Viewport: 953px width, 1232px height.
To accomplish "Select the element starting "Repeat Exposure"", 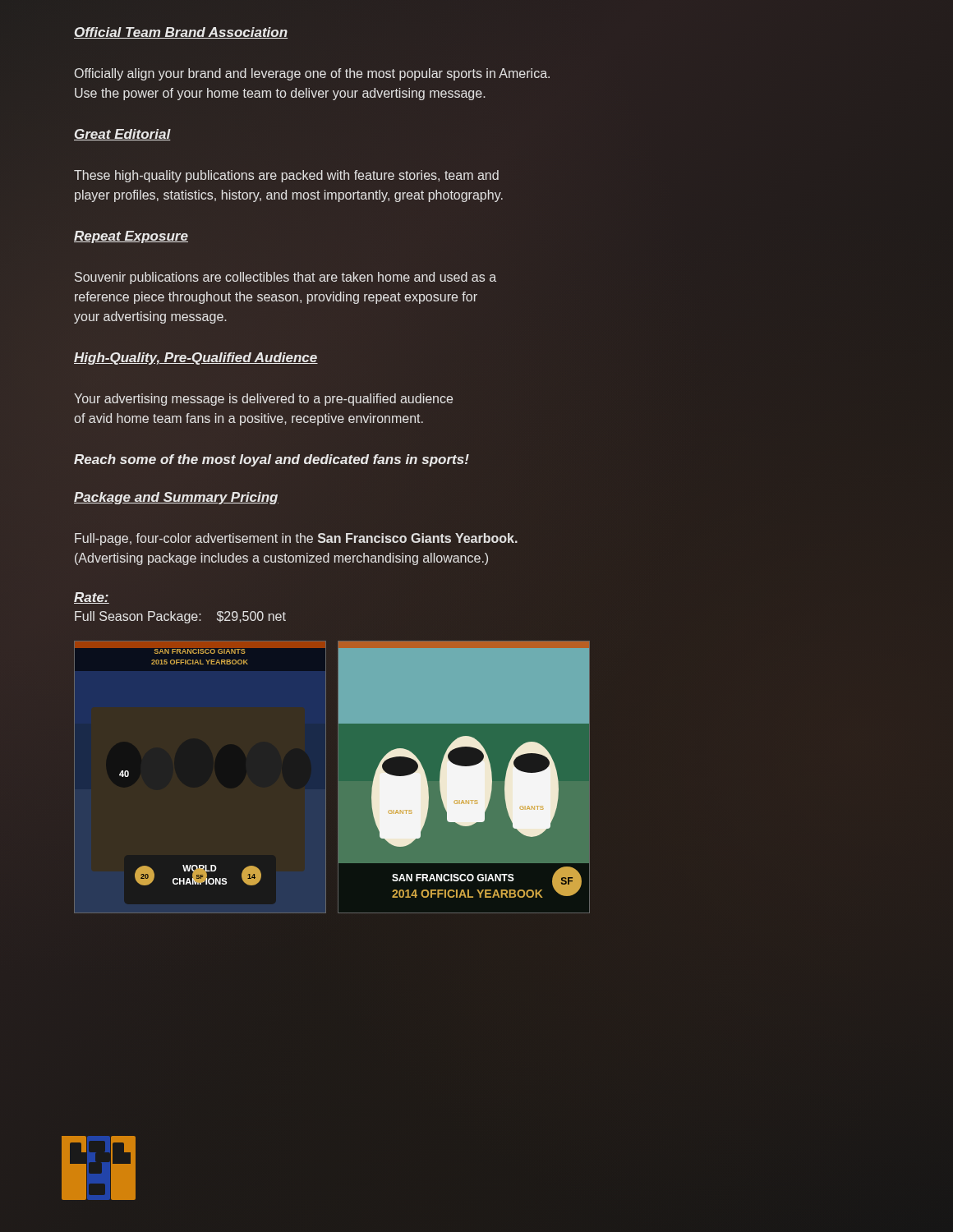I will pyautogui.click(x=131, y=237).
